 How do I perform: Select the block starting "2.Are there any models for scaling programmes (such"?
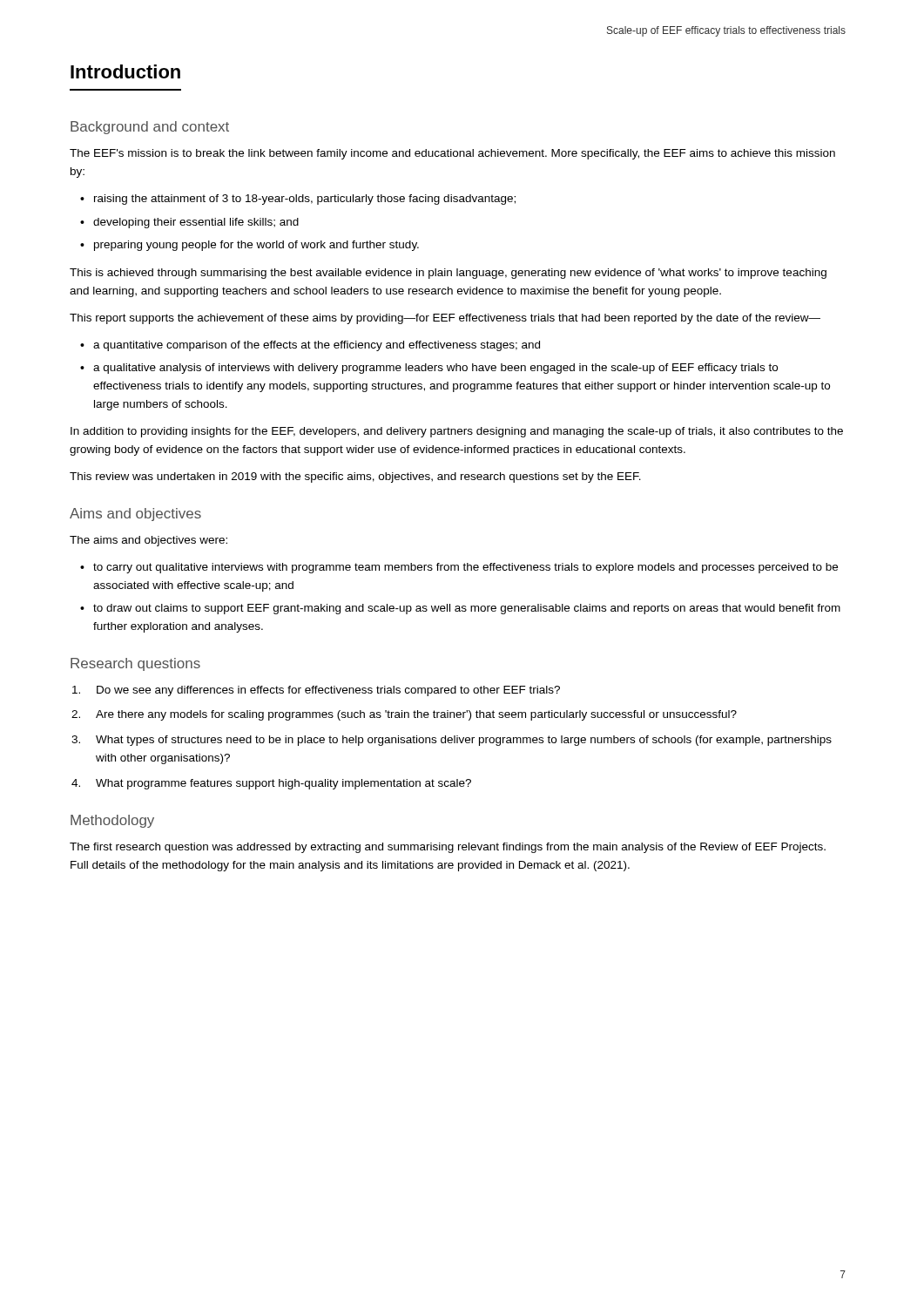pos(404,715)
